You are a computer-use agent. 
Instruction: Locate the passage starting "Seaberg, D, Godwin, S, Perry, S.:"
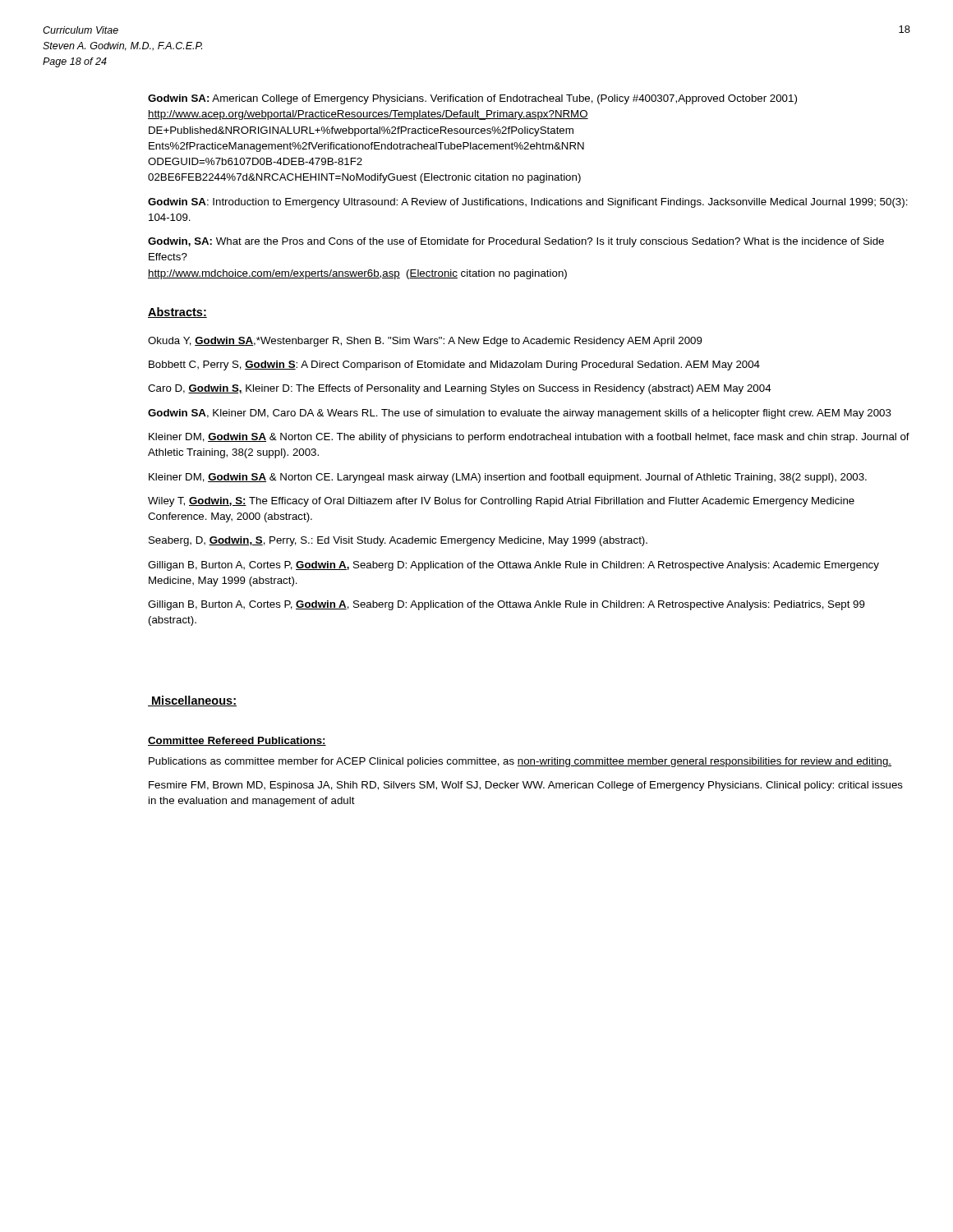[398, 540]
